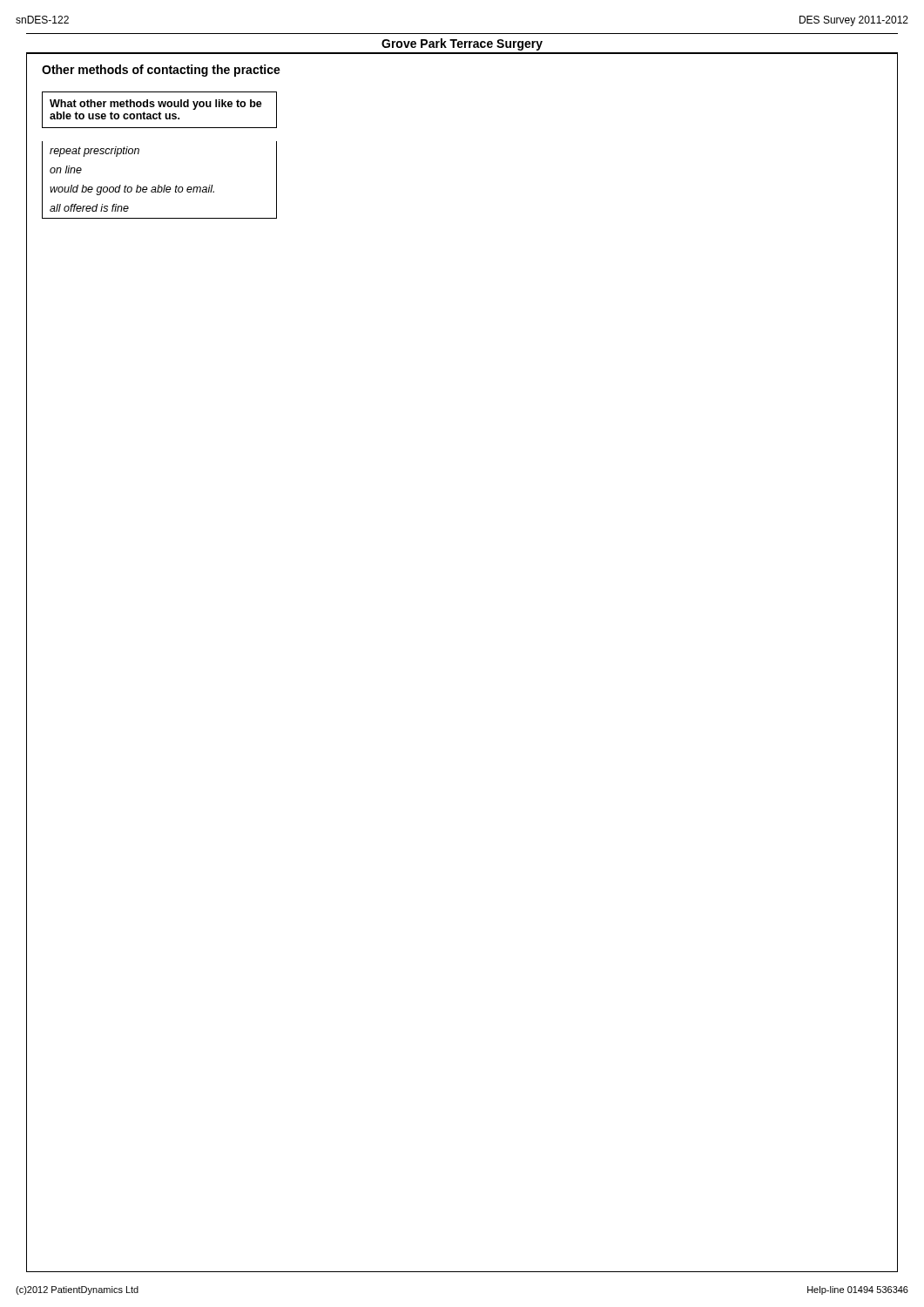Select the passage starting "on line"
This screenshot has height=1307, width=924.
pos(66,170)
